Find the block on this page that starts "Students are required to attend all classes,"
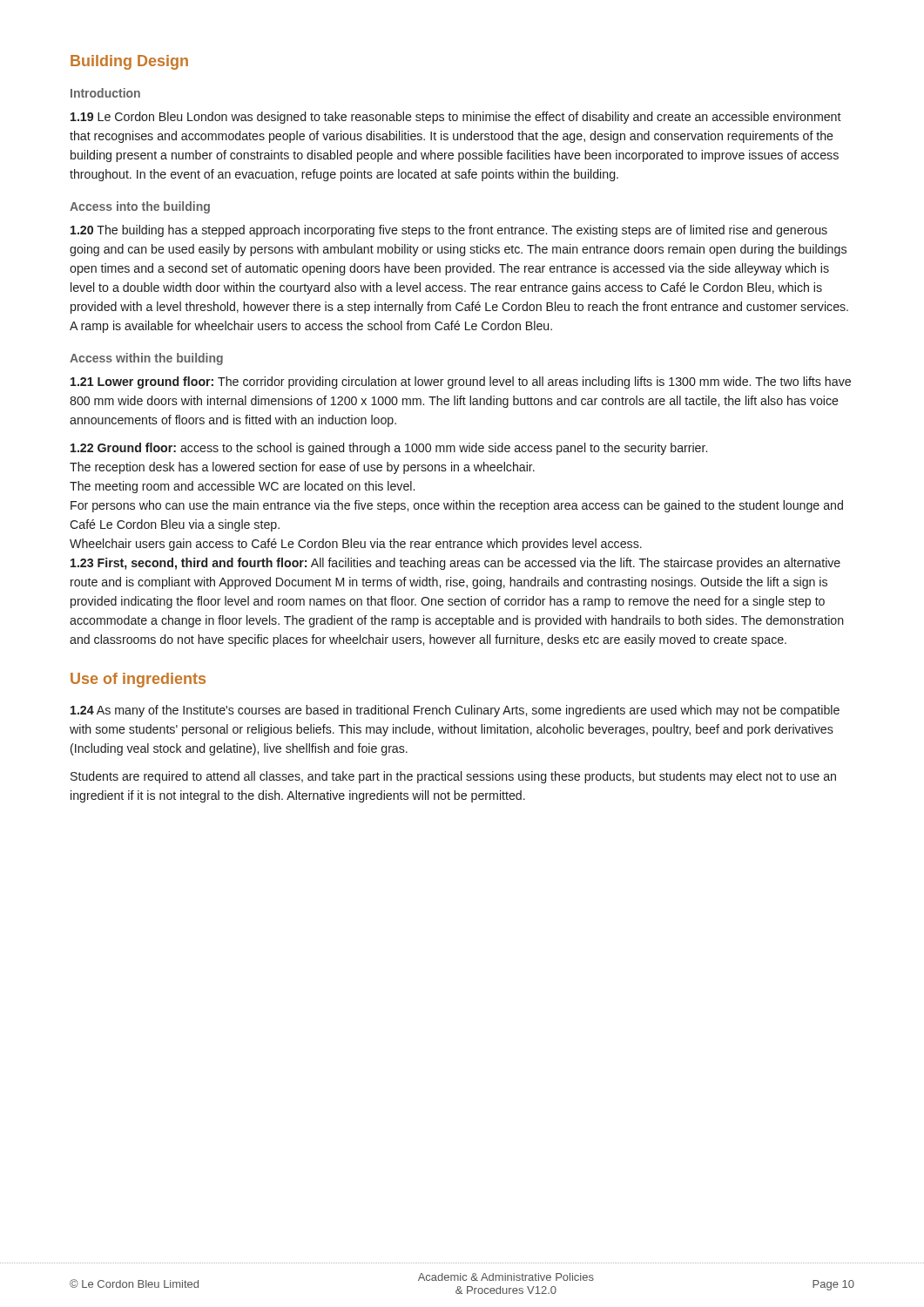924x1307 pixels. point(453,786)
